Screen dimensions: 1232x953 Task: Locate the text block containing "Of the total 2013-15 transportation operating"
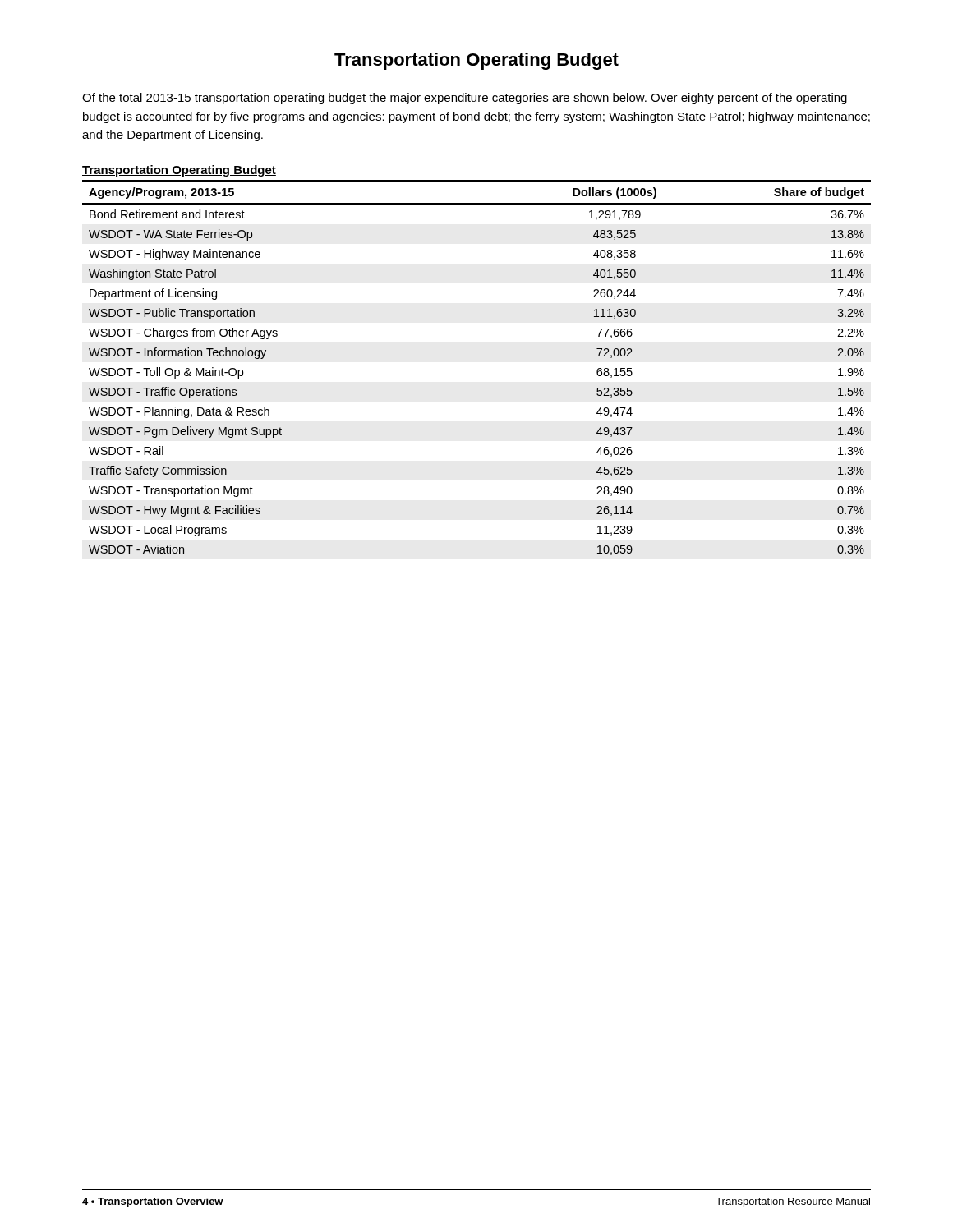tap(476, 116)
